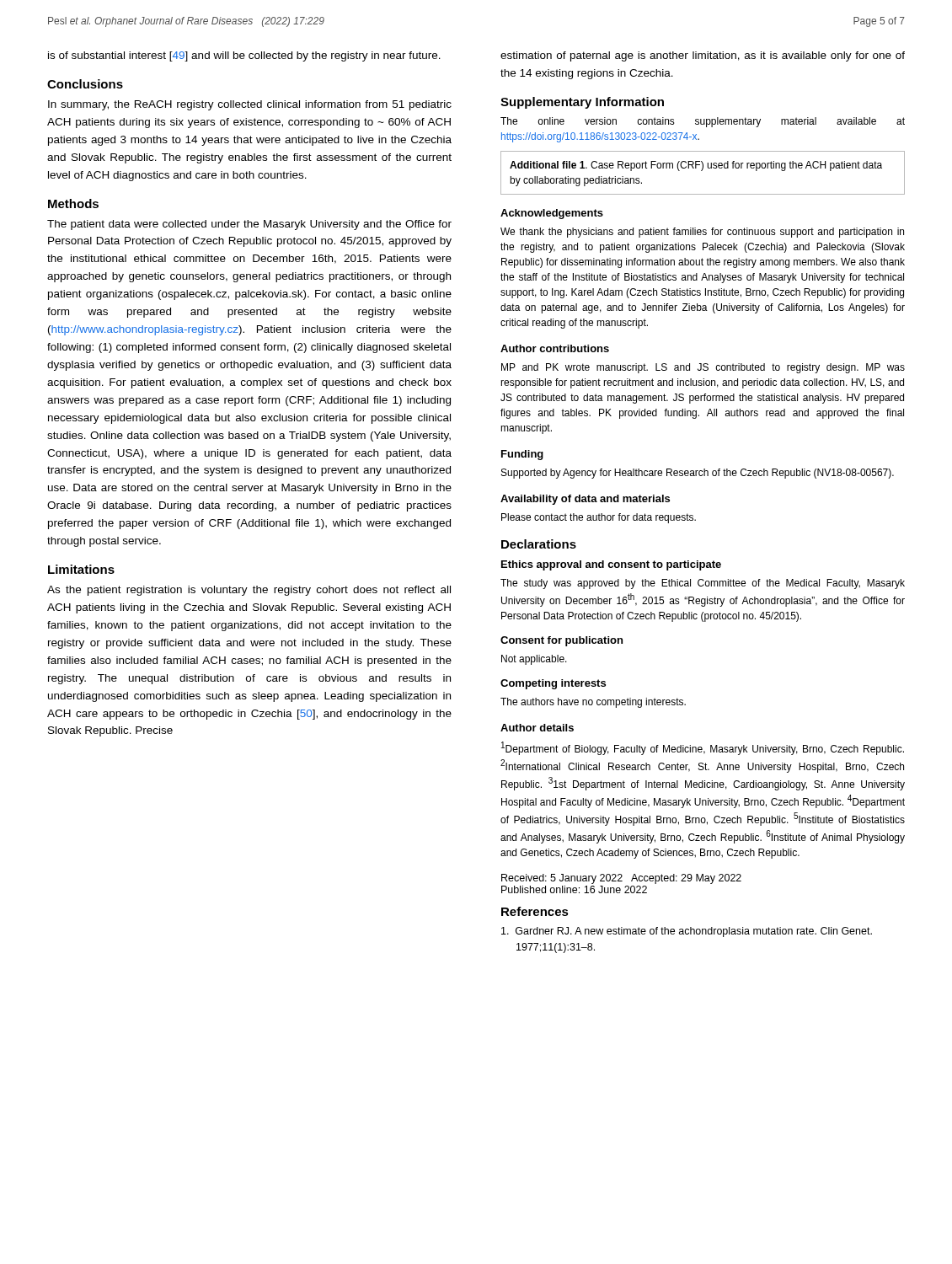
Task: Point to the block beginning "is of substantial interest [49]"
Action: [x=249, y=56]
